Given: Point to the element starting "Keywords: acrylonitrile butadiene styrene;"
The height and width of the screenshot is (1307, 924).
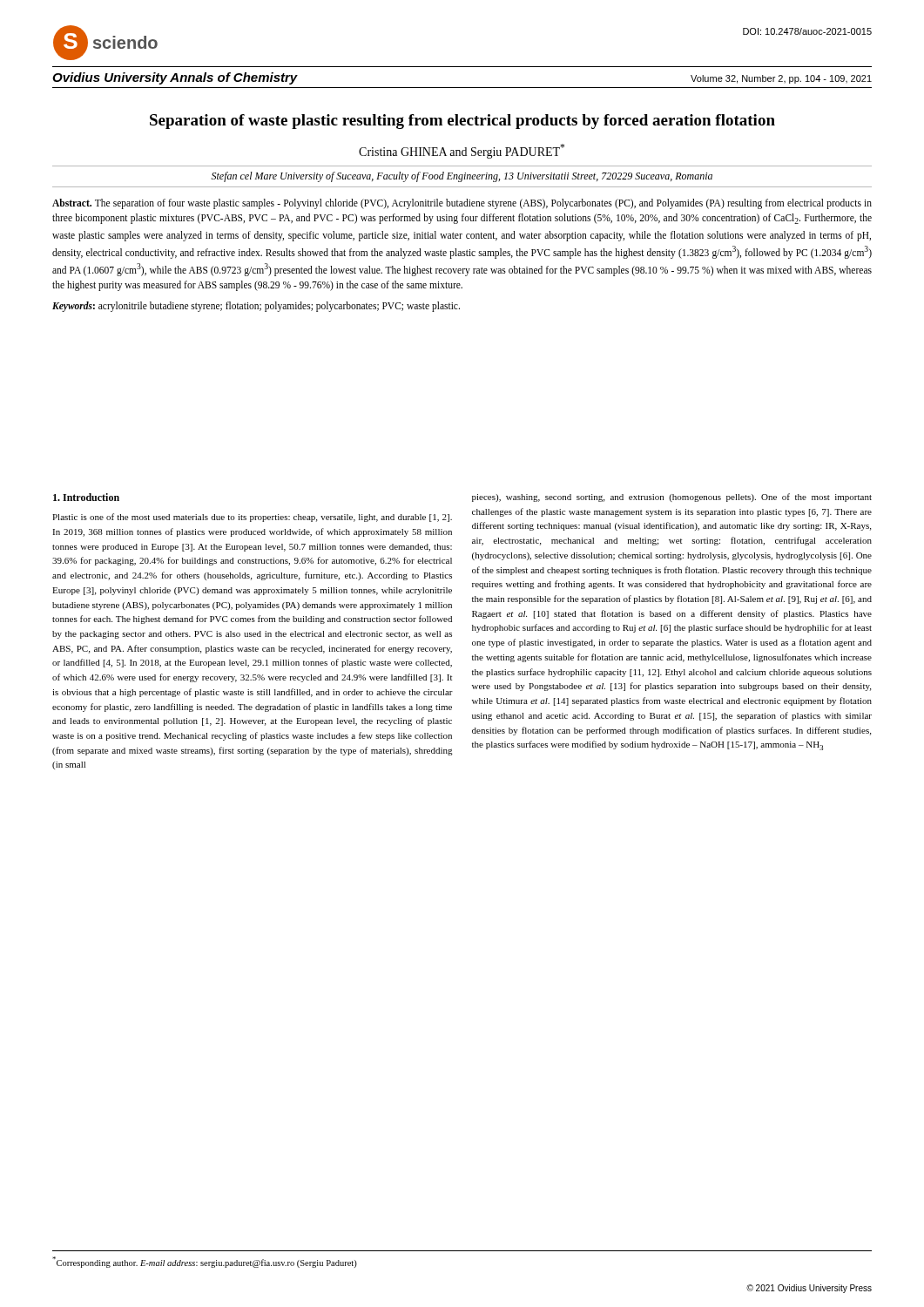Looking at the screenshot, I should coord(256,305).
